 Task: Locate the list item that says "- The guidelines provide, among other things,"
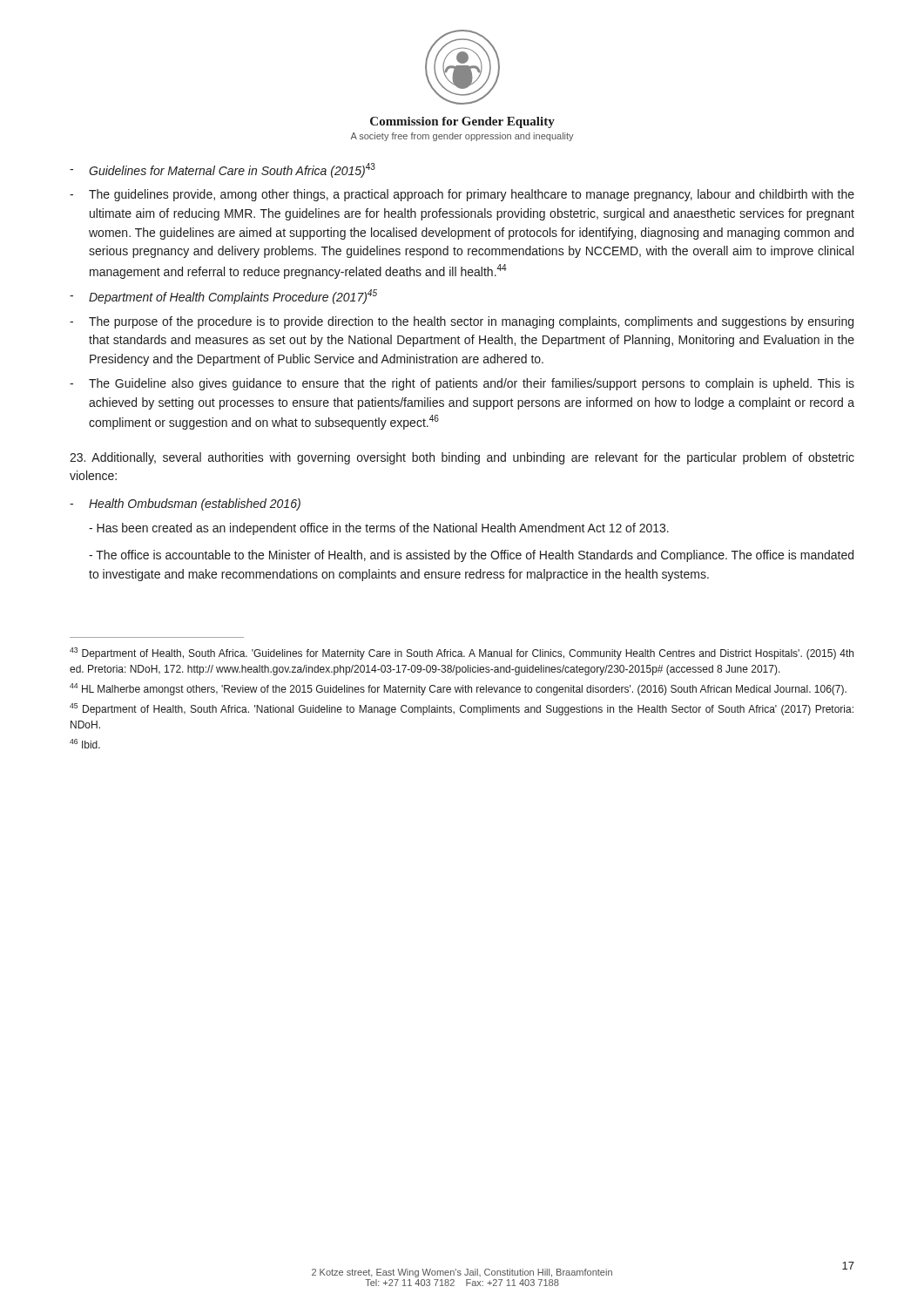(462, 234)
